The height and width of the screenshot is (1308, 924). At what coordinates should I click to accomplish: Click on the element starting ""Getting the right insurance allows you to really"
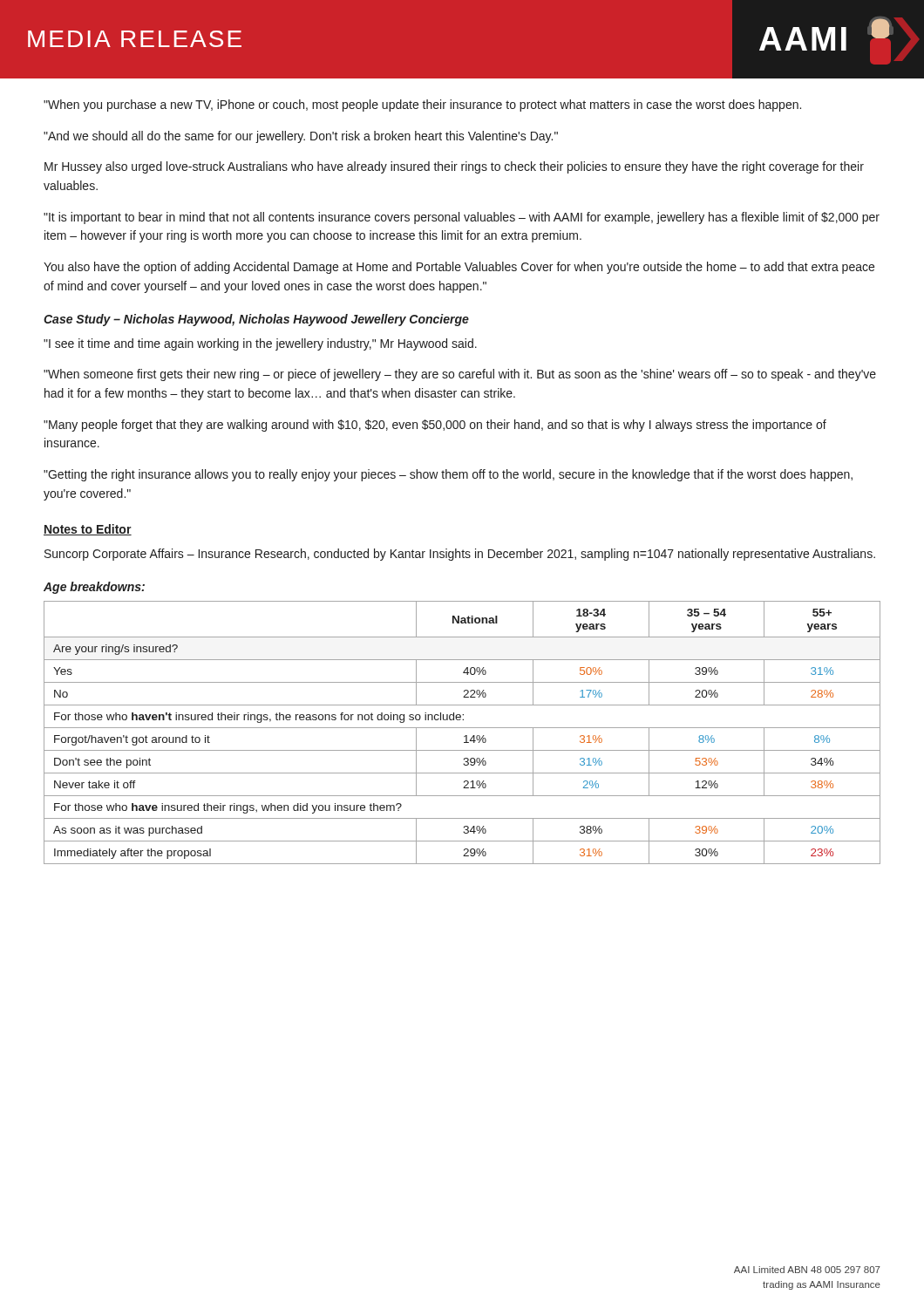(x=449, y=484)
